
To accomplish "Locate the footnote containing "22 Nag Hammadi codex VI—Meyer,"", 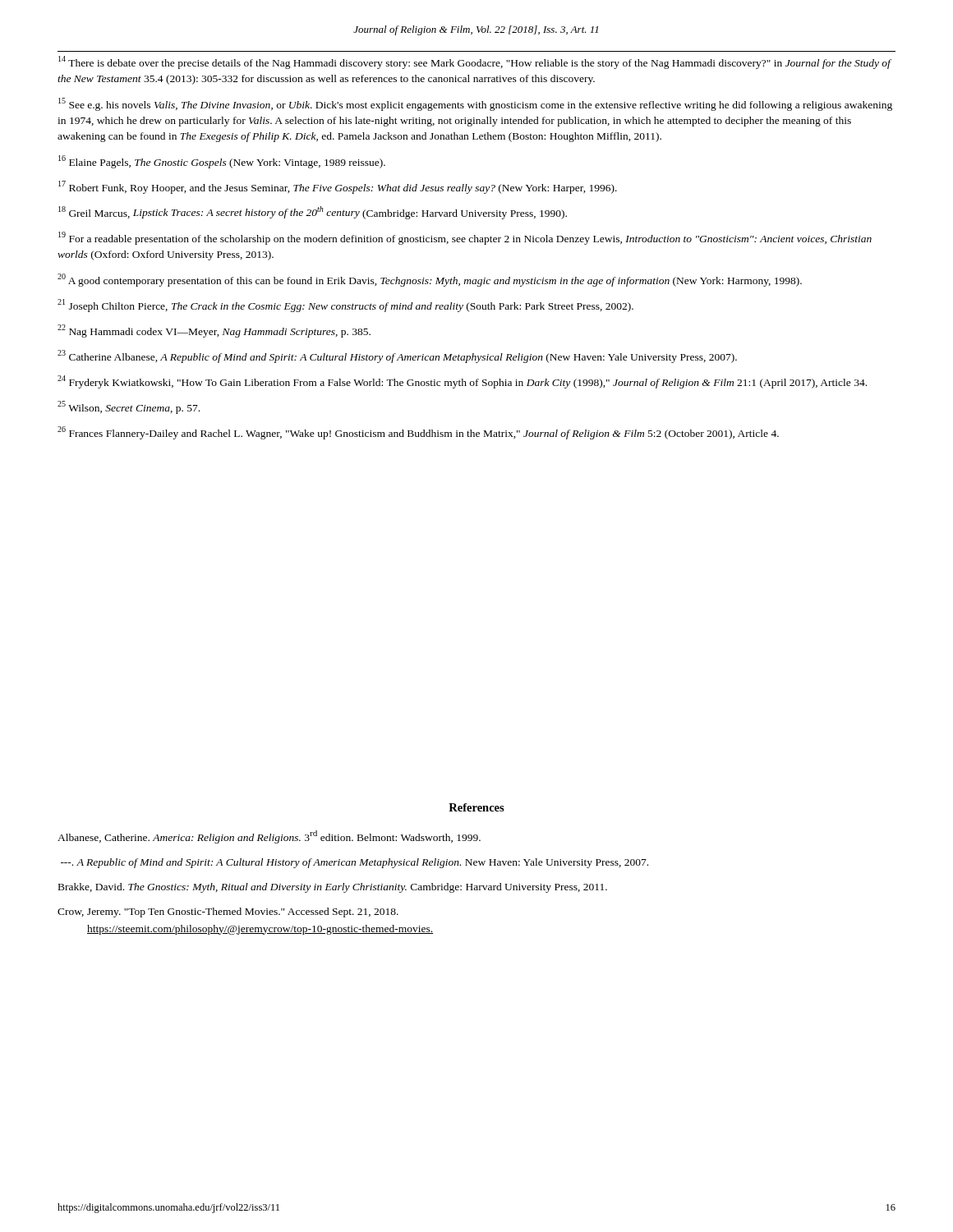I will pyautogui.click(x=214, y=330).
